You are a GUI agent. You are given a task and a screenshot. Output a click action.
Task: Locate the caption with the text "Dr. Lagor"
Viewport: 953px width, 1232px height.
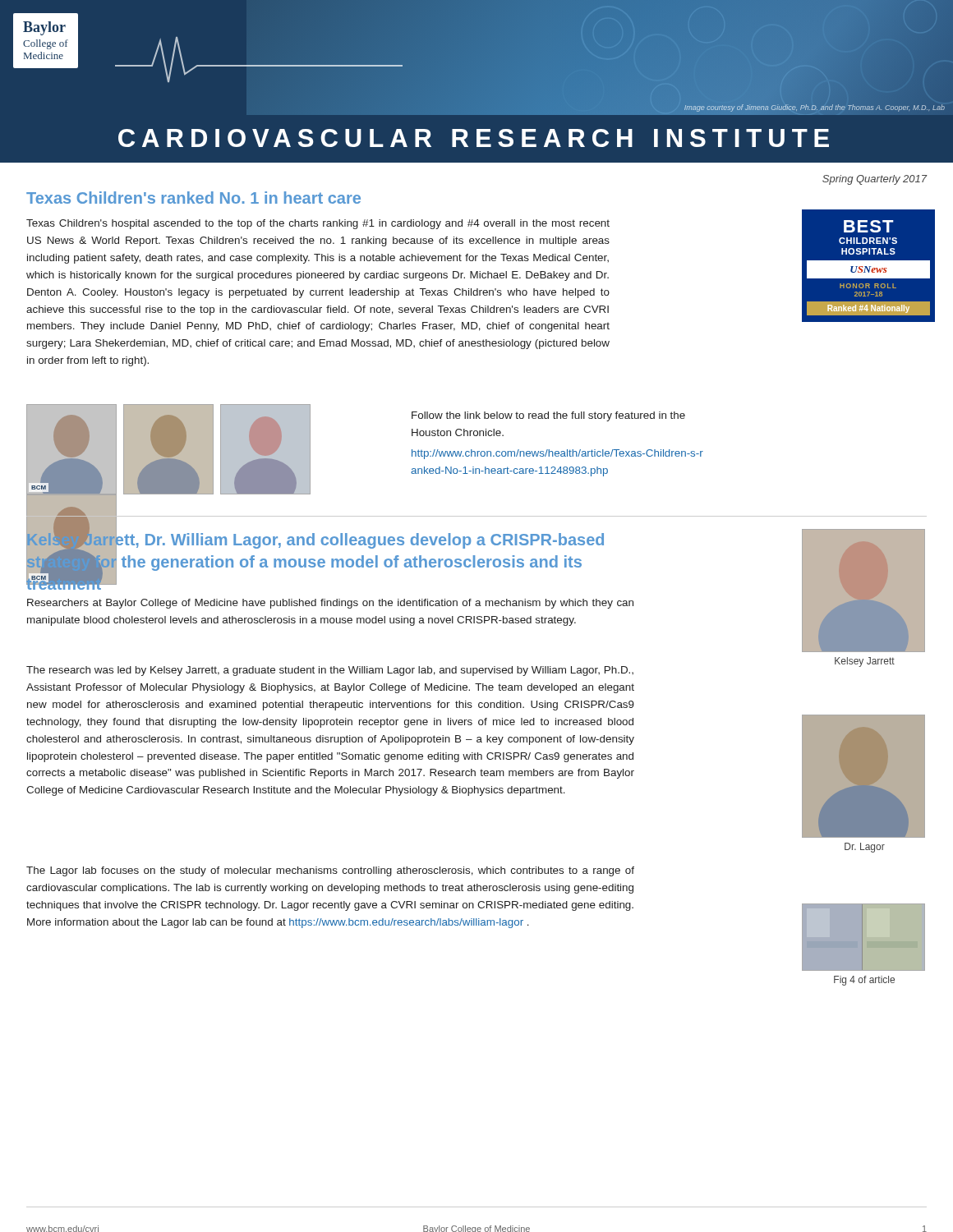click(864, 847)
